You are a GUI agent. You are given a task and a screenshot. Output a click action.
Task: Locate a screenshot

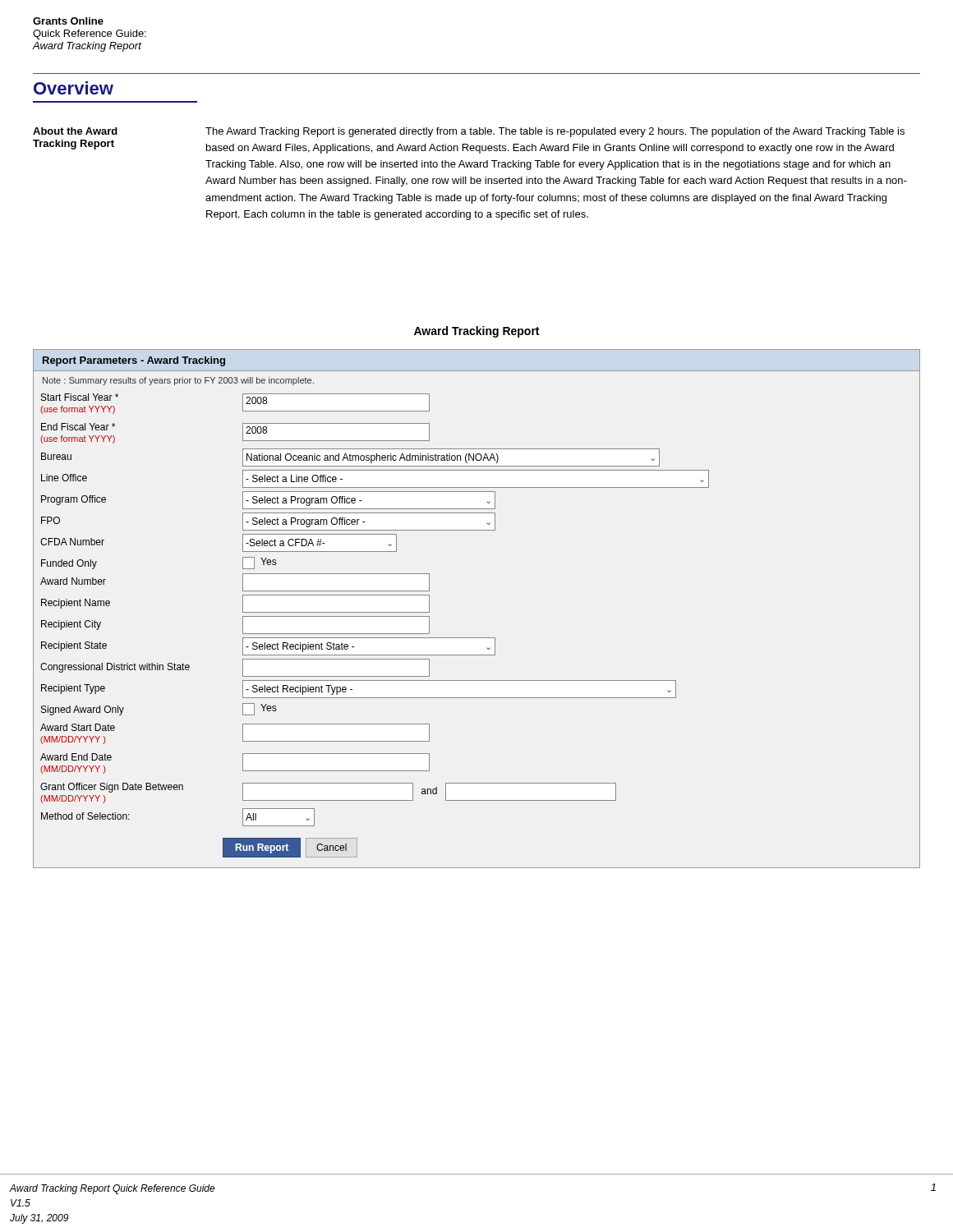476,609
